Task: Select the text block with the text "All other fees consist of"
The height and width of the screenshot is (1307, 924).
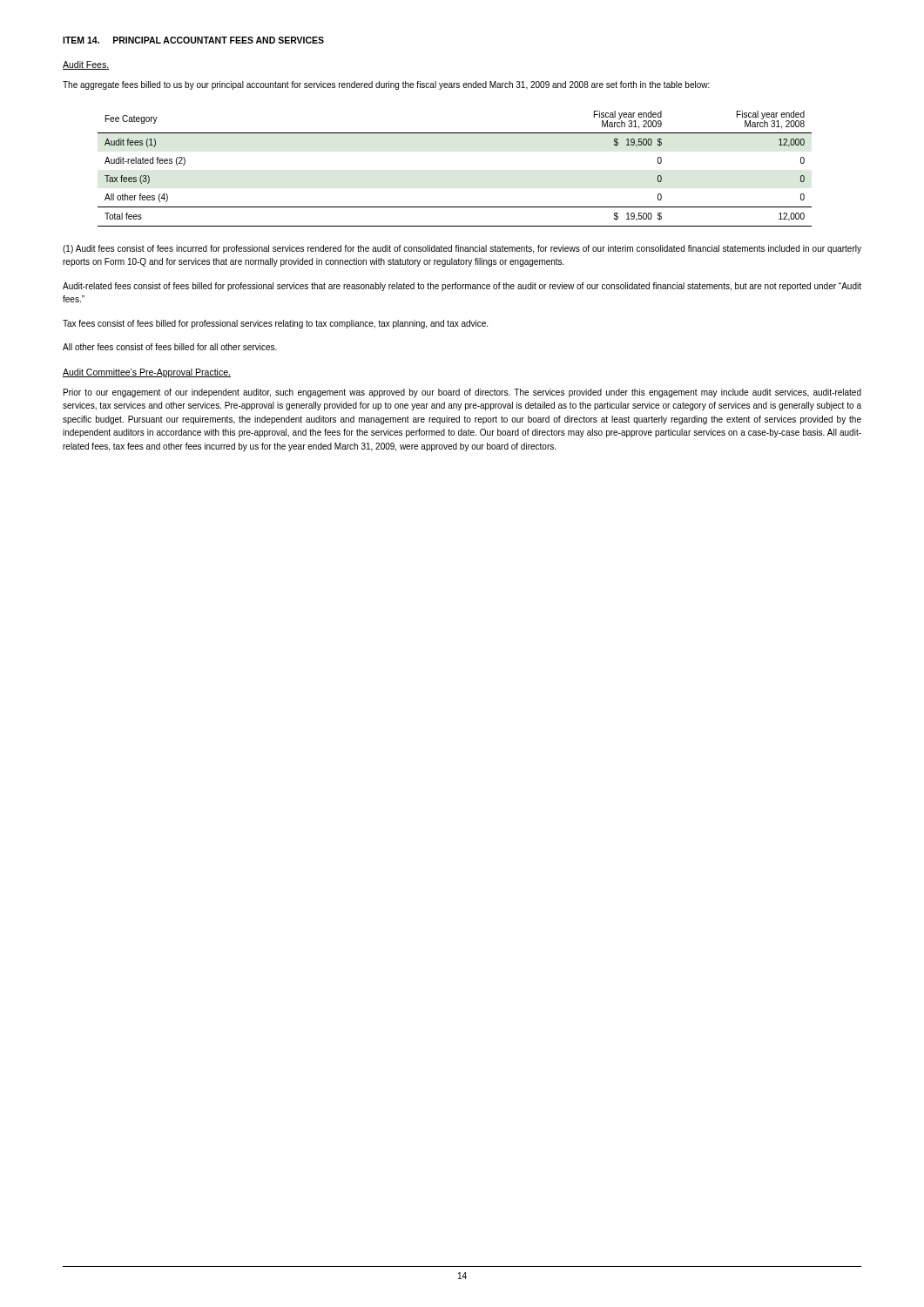Action: click(x=170, y=347)
